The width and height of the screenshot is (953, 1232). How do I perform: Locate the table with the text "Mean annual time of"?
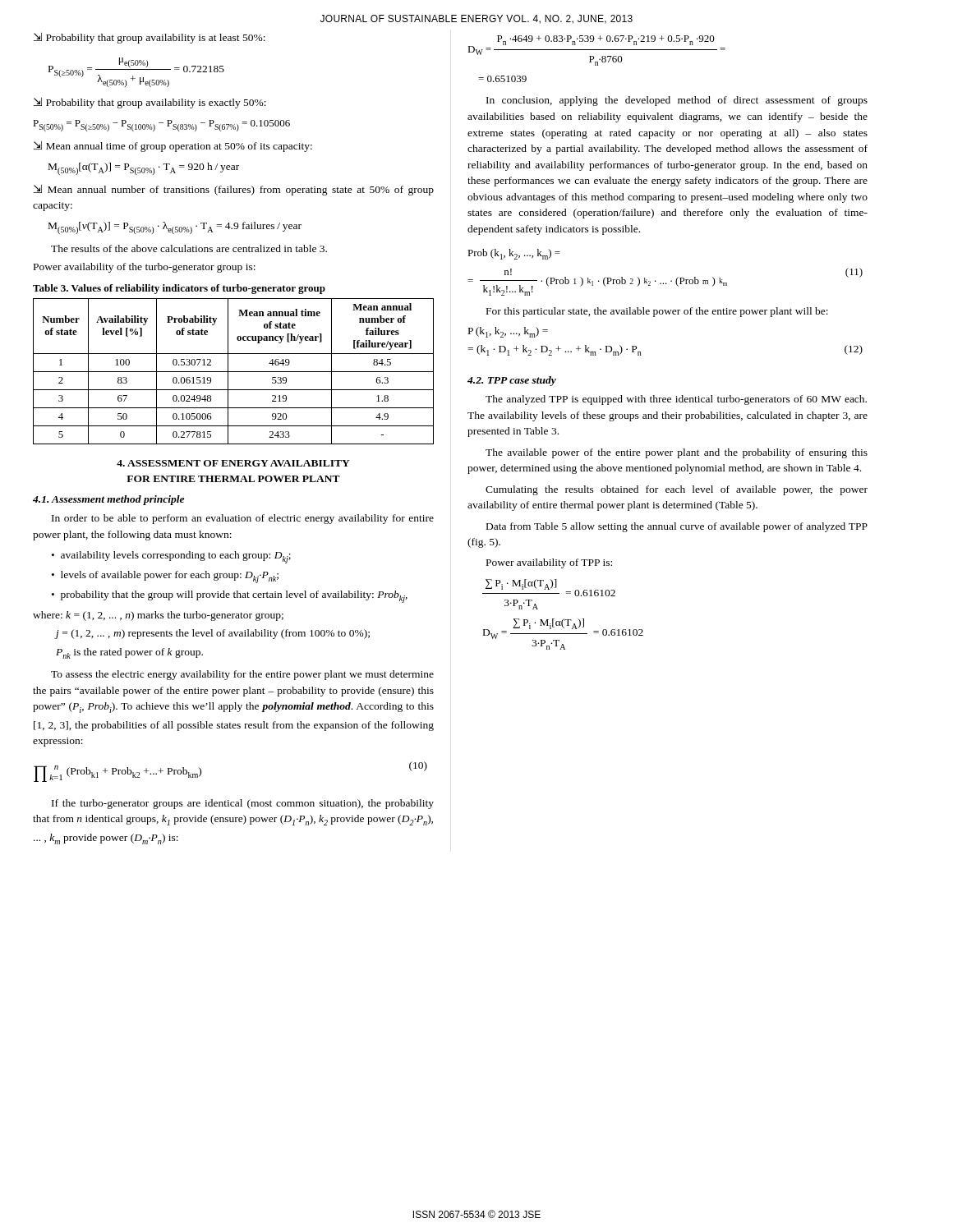(233, 371)
